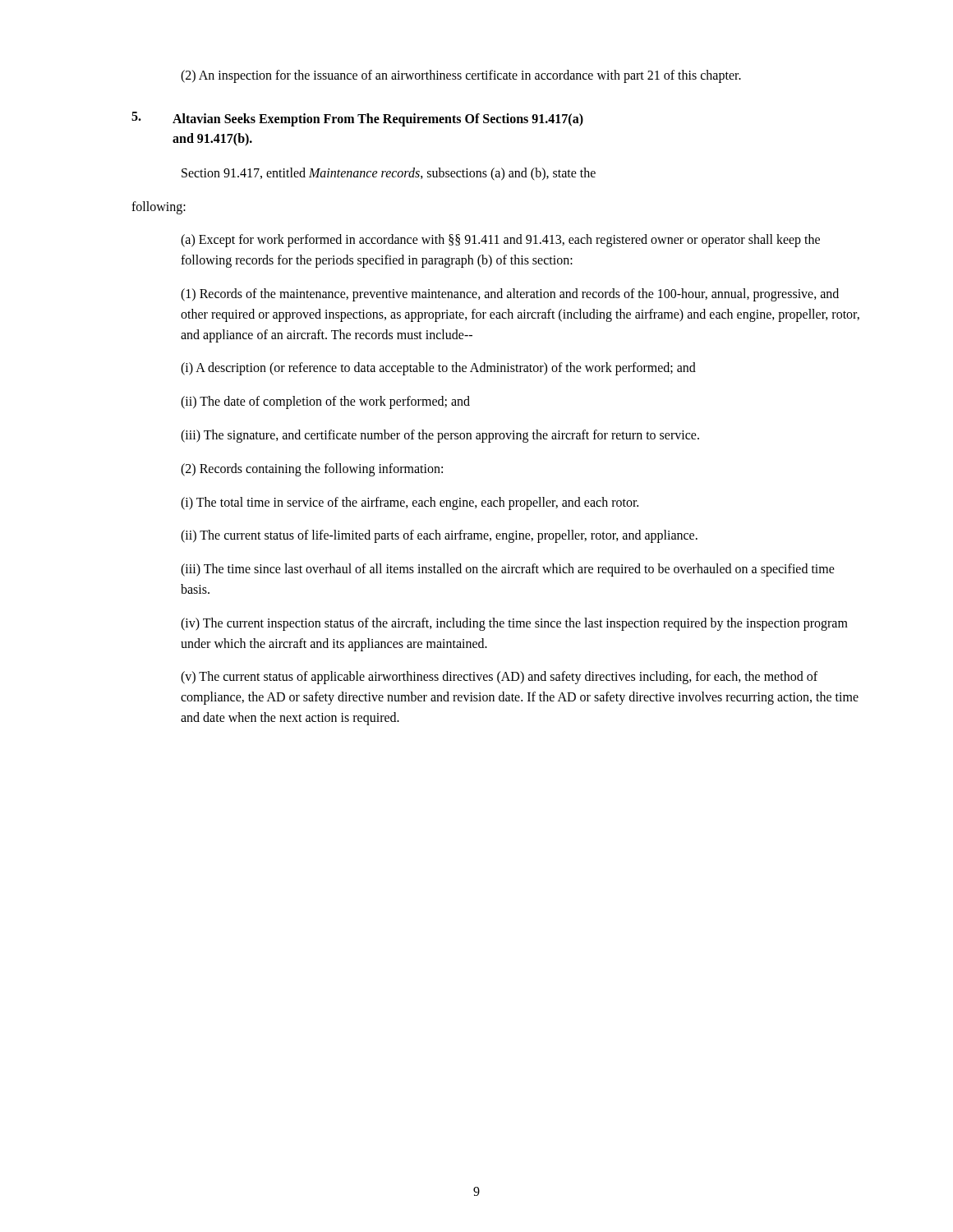Where is the passage that starts "Section 91.417, entitled Maintenance records,"?
The width and height of the screenshot is (953, 1232).
[x=388, y=173]
